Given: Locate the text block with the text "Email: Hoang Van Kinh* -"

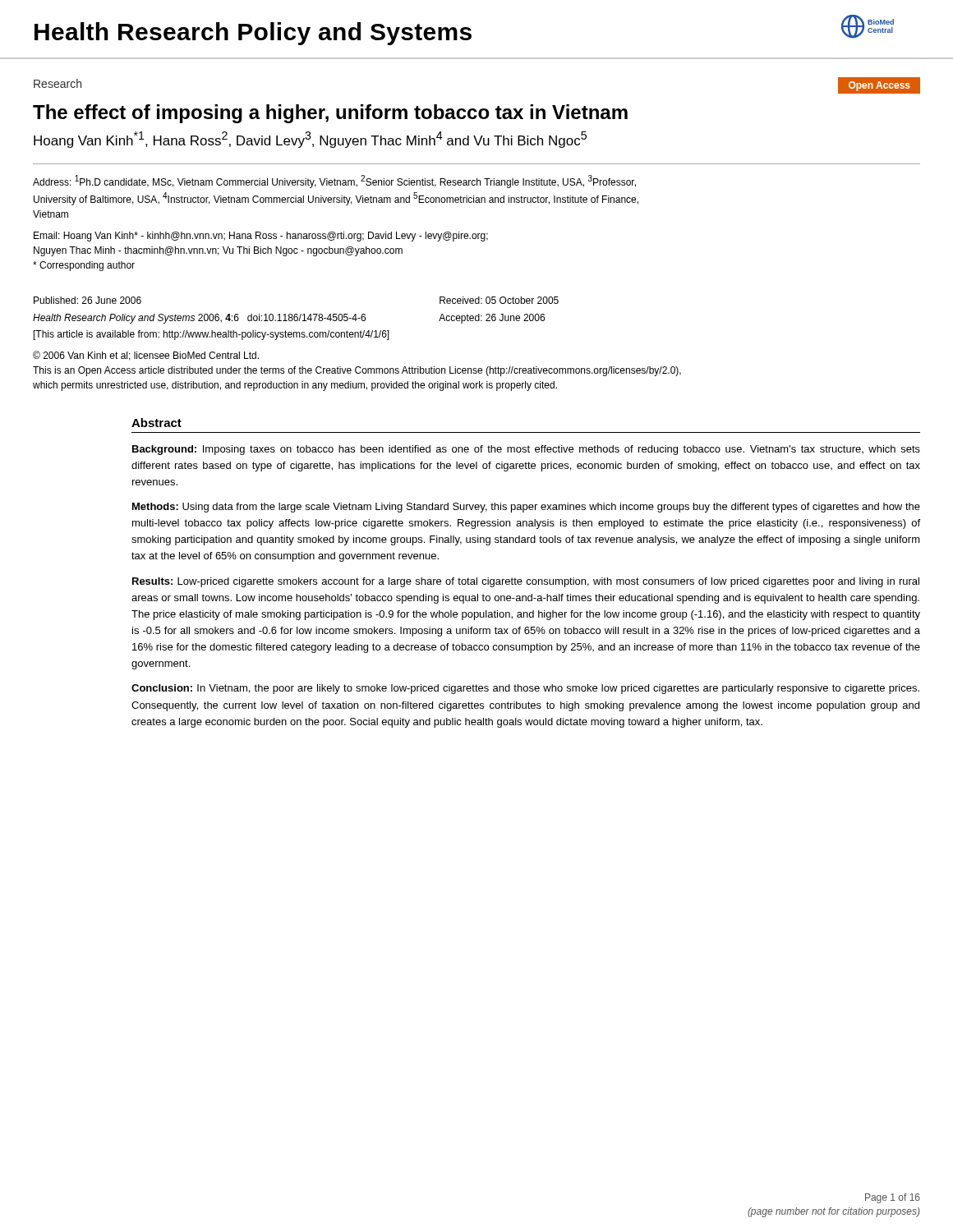Looking at the screenshot, I should coord(261,251).
